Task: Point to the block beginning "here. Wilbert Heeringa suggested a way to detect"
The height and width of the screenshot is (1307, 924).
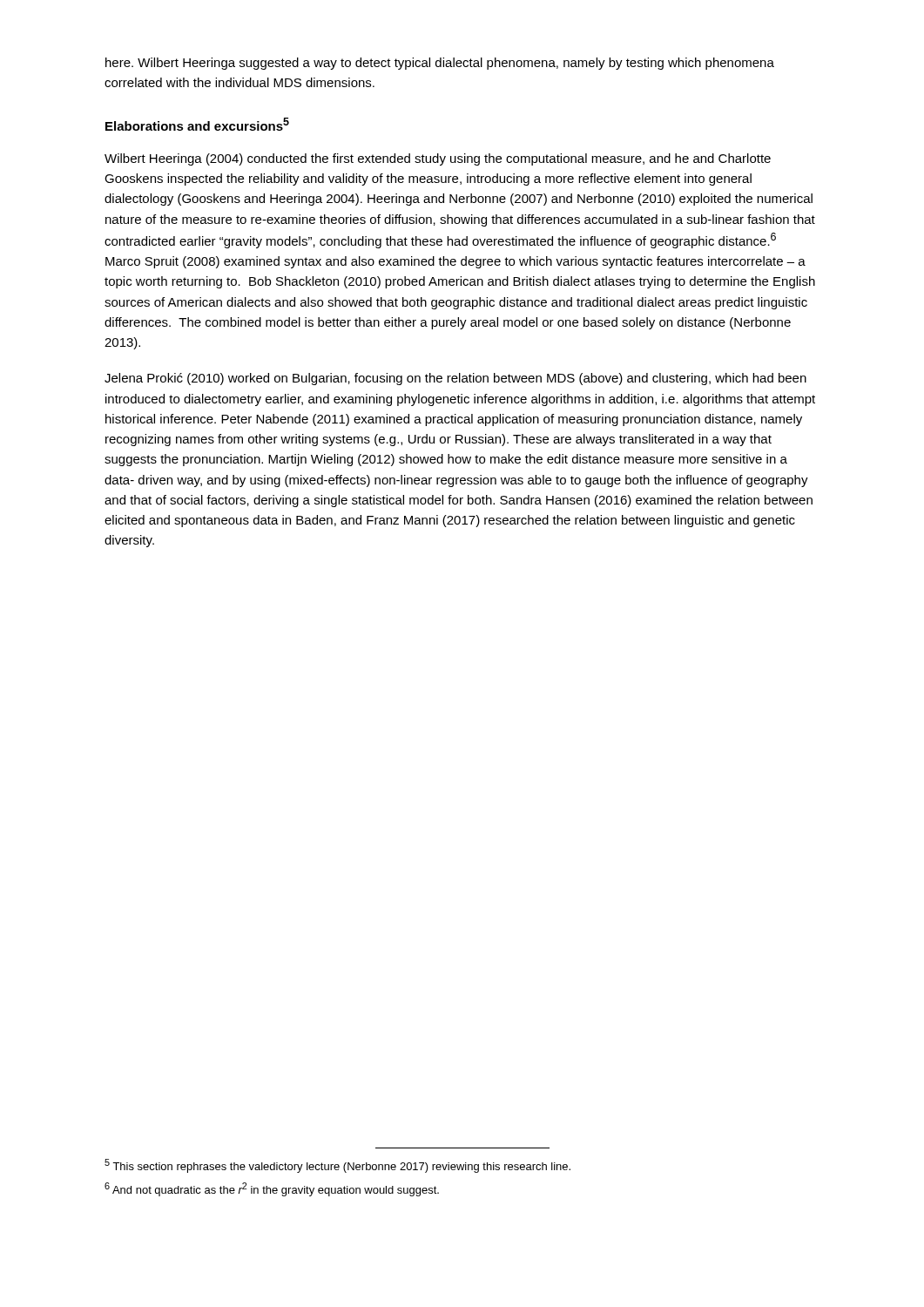Action: click(x=439, y=72)
